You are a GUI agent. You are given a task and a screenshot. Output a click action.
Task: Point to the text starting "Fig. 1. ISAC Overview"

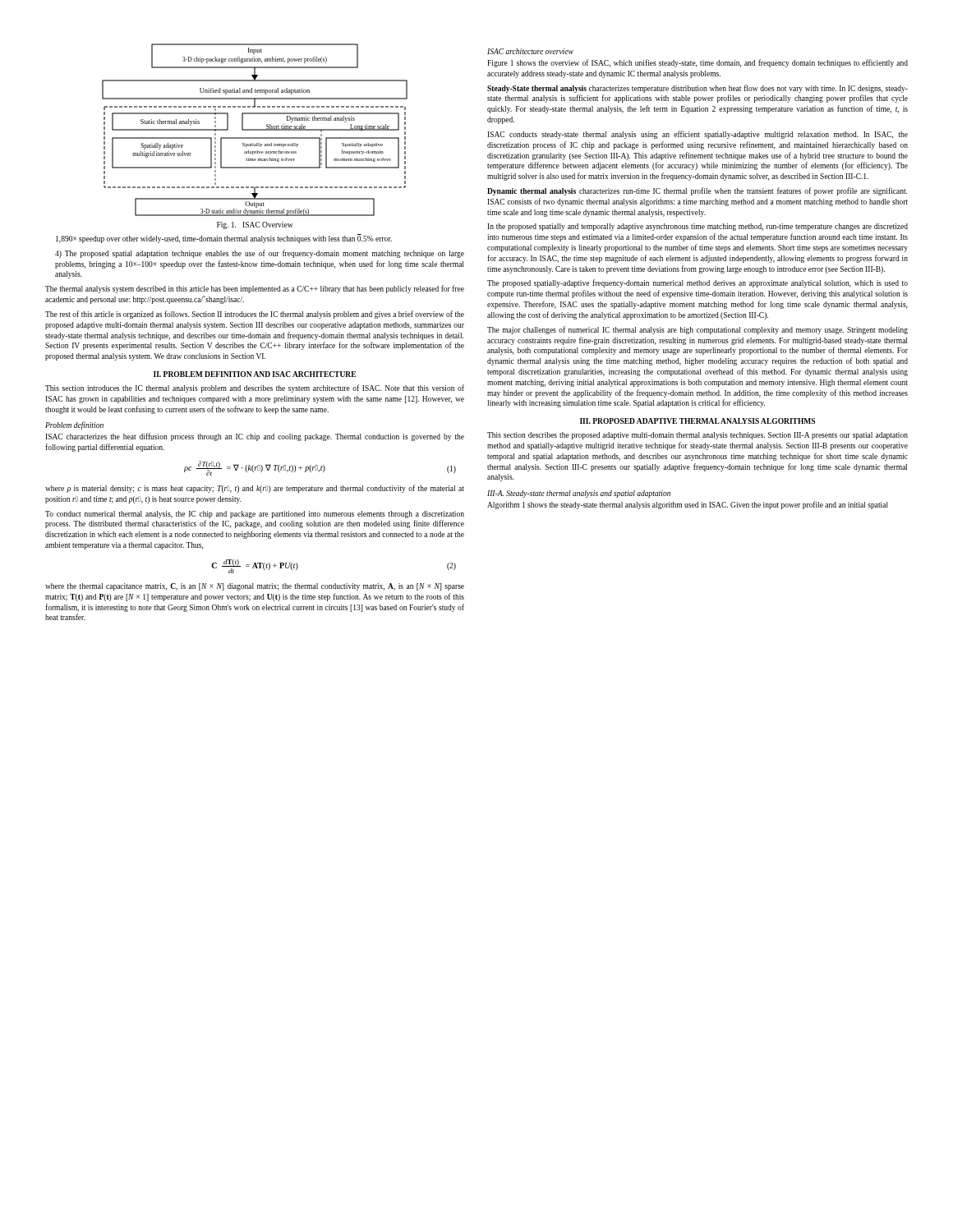(255, 225)
